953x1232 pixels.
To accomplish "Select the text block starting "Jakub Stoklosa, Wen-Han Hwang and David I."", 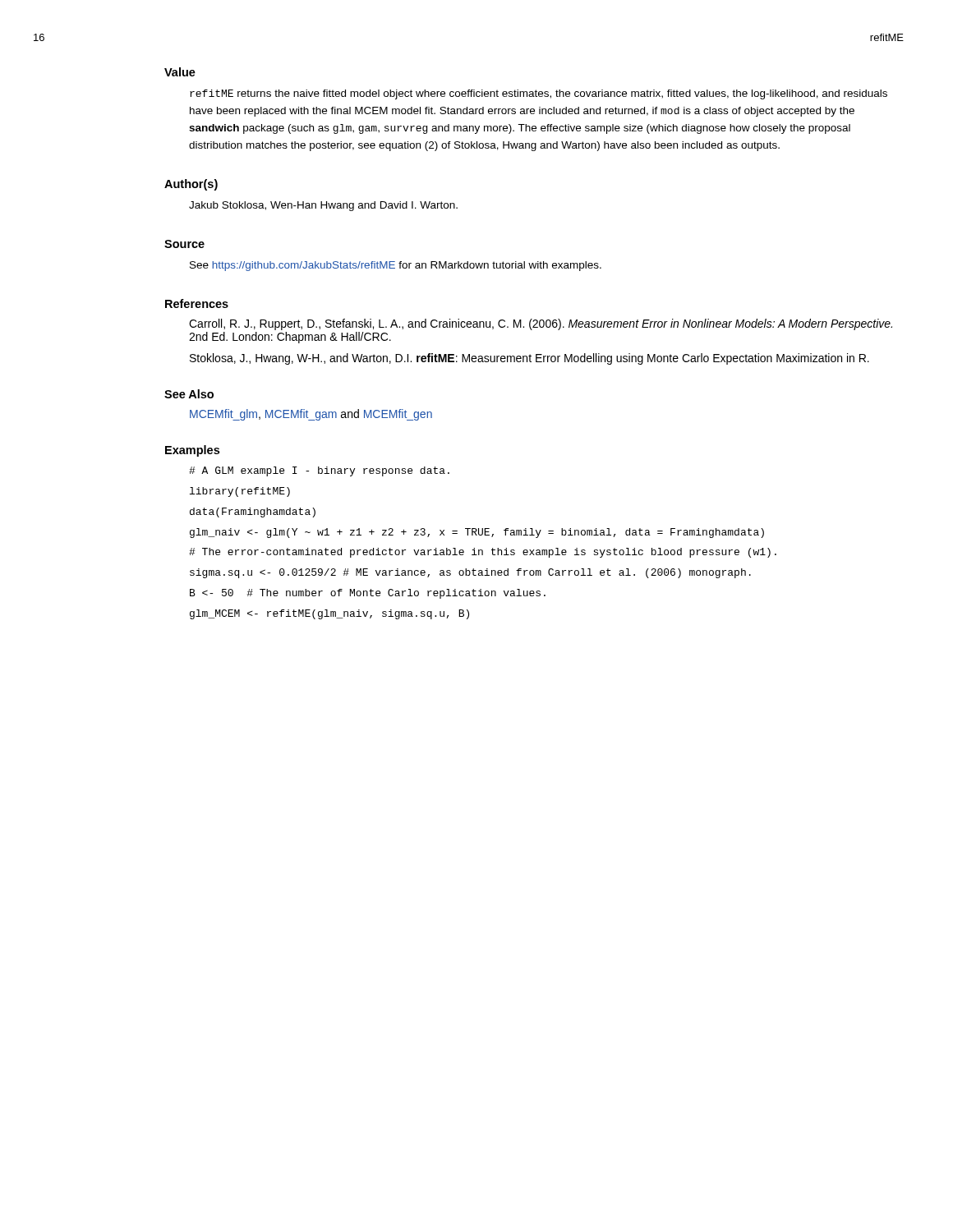I will pos(324,205).
